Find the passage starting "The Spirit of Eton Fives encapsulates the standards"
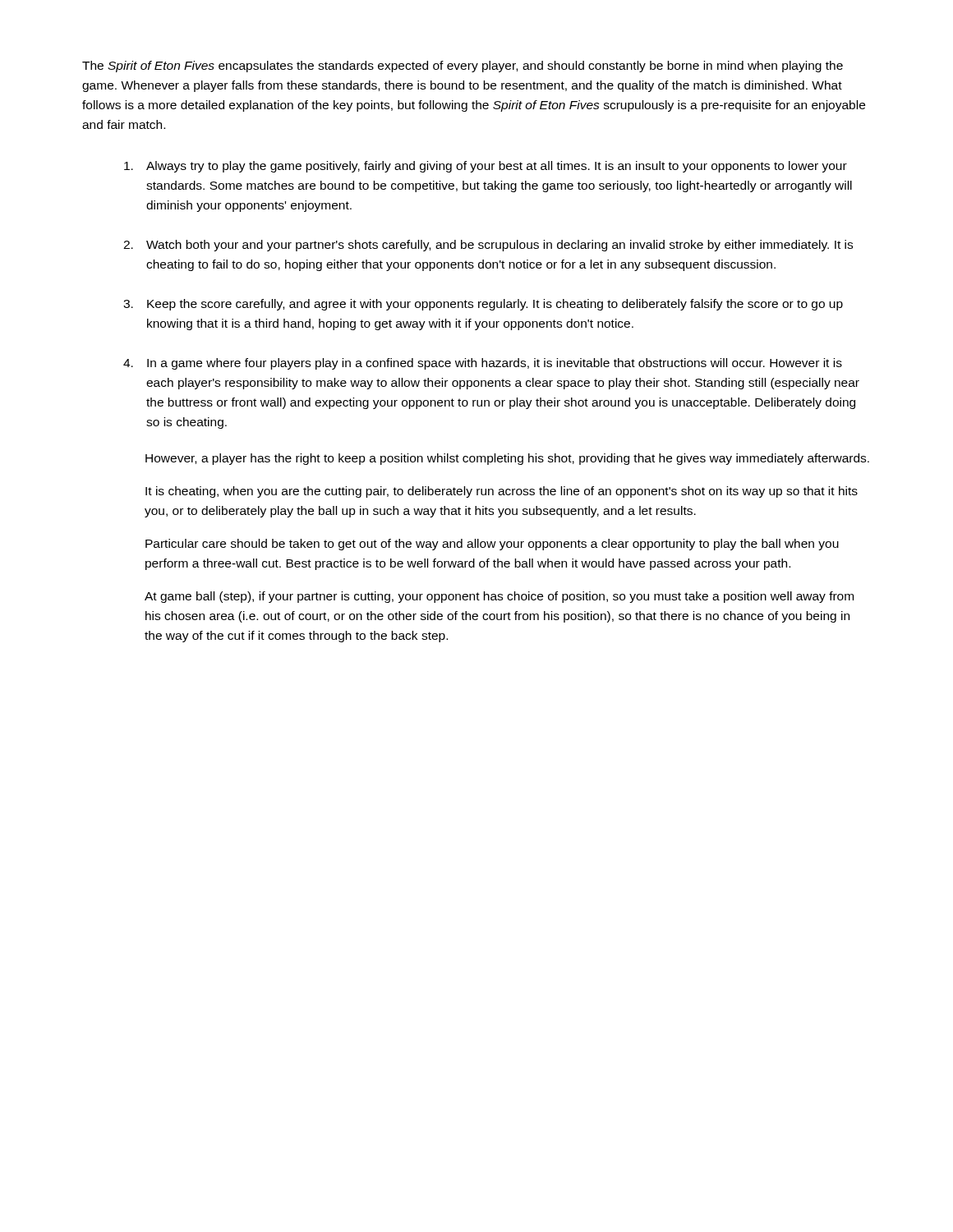The image size is (953, 1232). click(474, 95)
